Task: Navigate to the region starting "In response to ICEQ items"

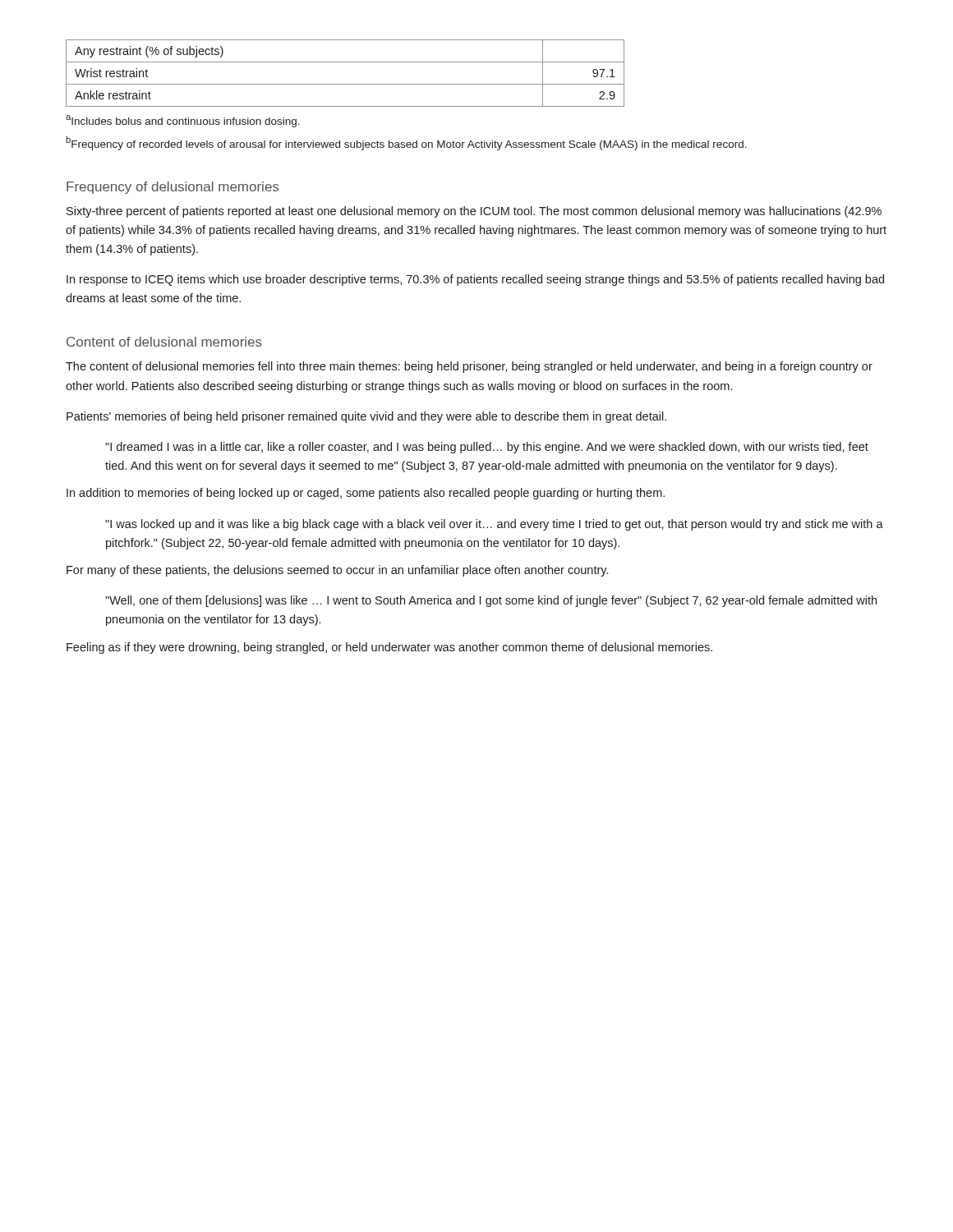Action: click(475, 289)
